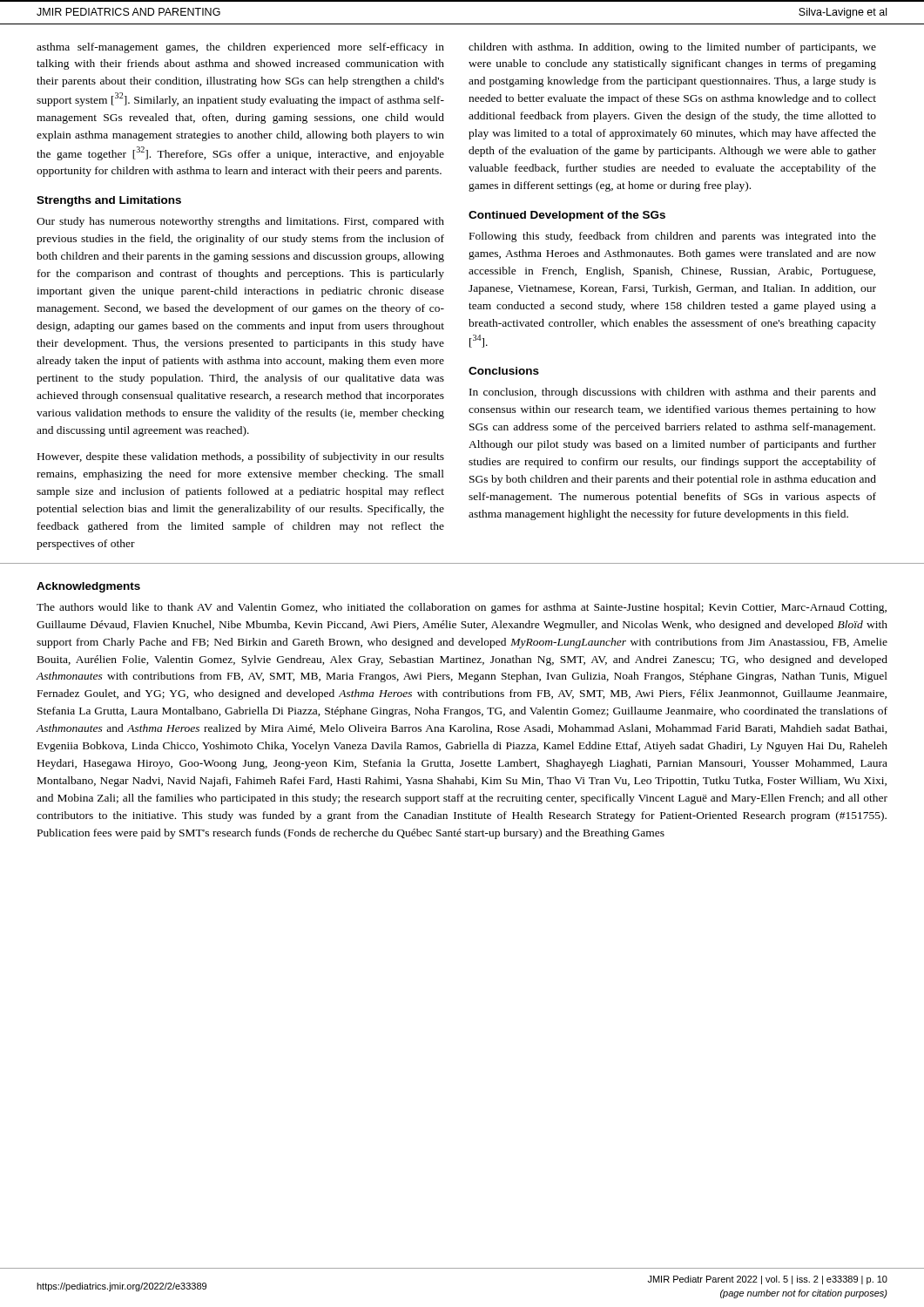This screenshot has width=924, height=1307.
Task: Navigate to the element starting "In conclusion, through discussions with children"
Action: click(672, 453)
